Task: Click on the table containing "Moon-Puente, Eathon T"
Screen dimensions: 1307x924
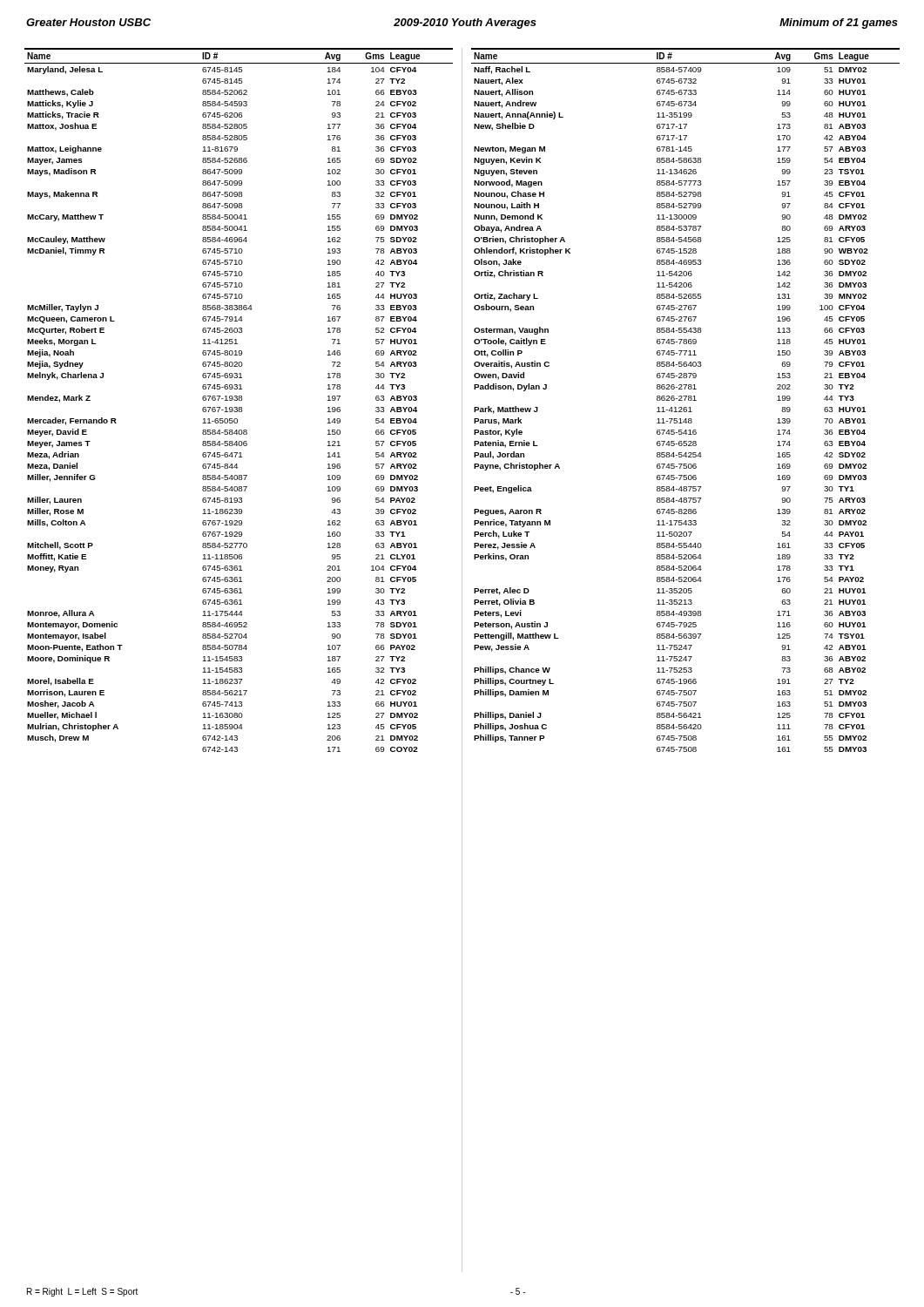Action: (239, 660)
